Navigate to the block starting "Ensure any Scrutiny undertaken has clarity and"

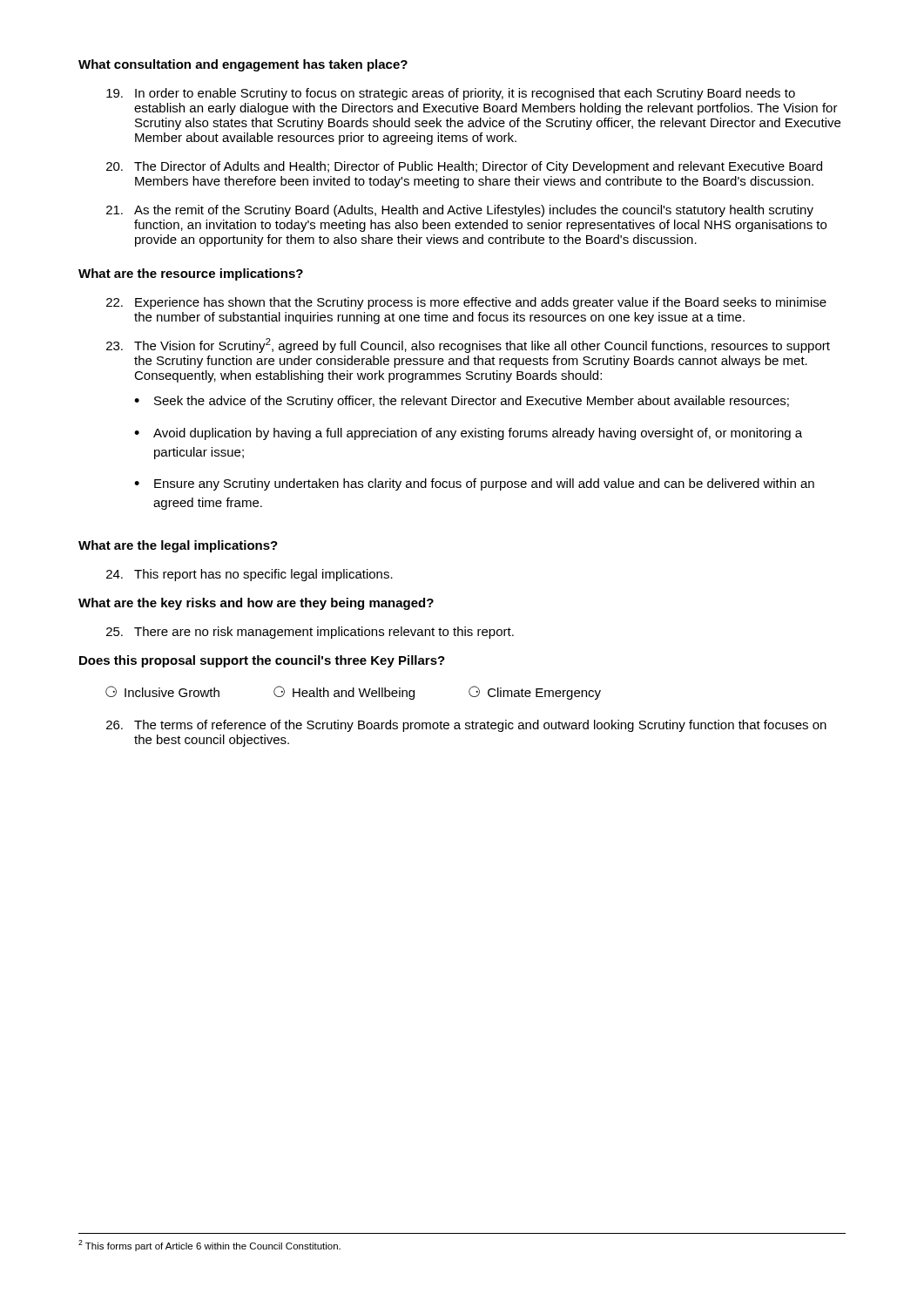(x=484, y=493)
